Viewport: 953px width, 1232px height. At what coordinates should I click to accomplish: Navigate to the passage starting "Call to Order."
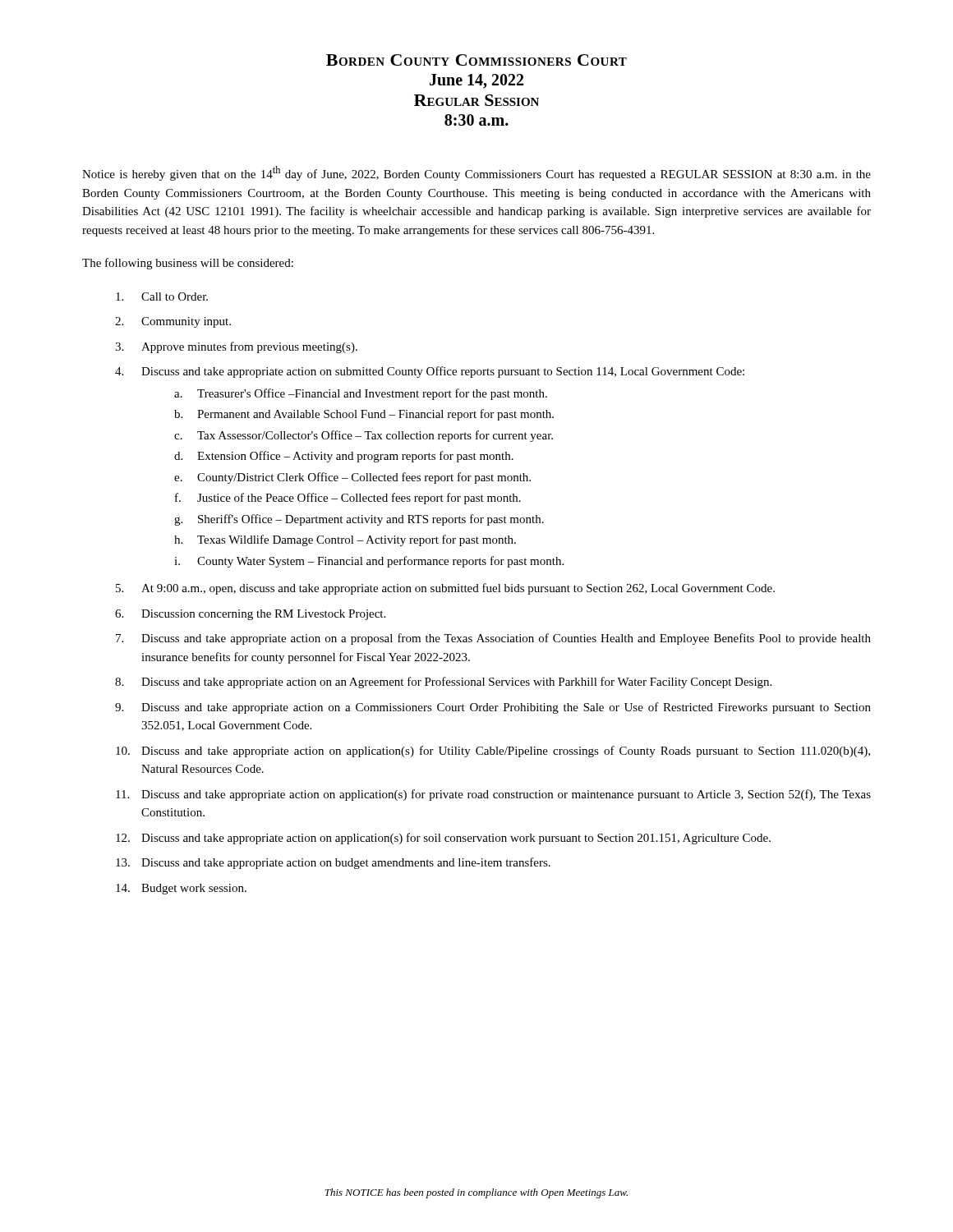(162, 297)
